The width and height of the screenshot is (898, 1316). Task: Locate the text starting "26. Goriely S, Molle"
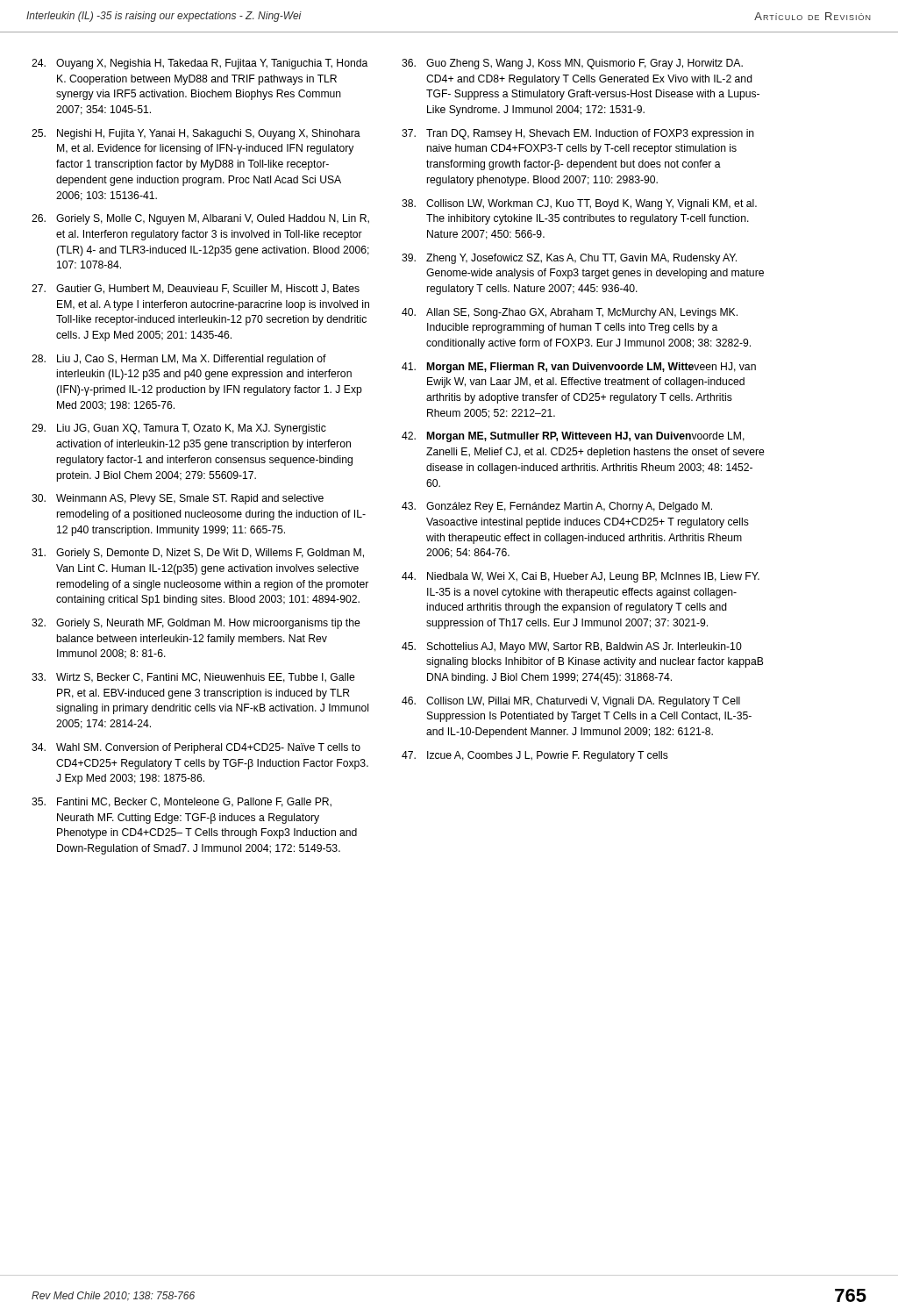click(x=201, y=243)
